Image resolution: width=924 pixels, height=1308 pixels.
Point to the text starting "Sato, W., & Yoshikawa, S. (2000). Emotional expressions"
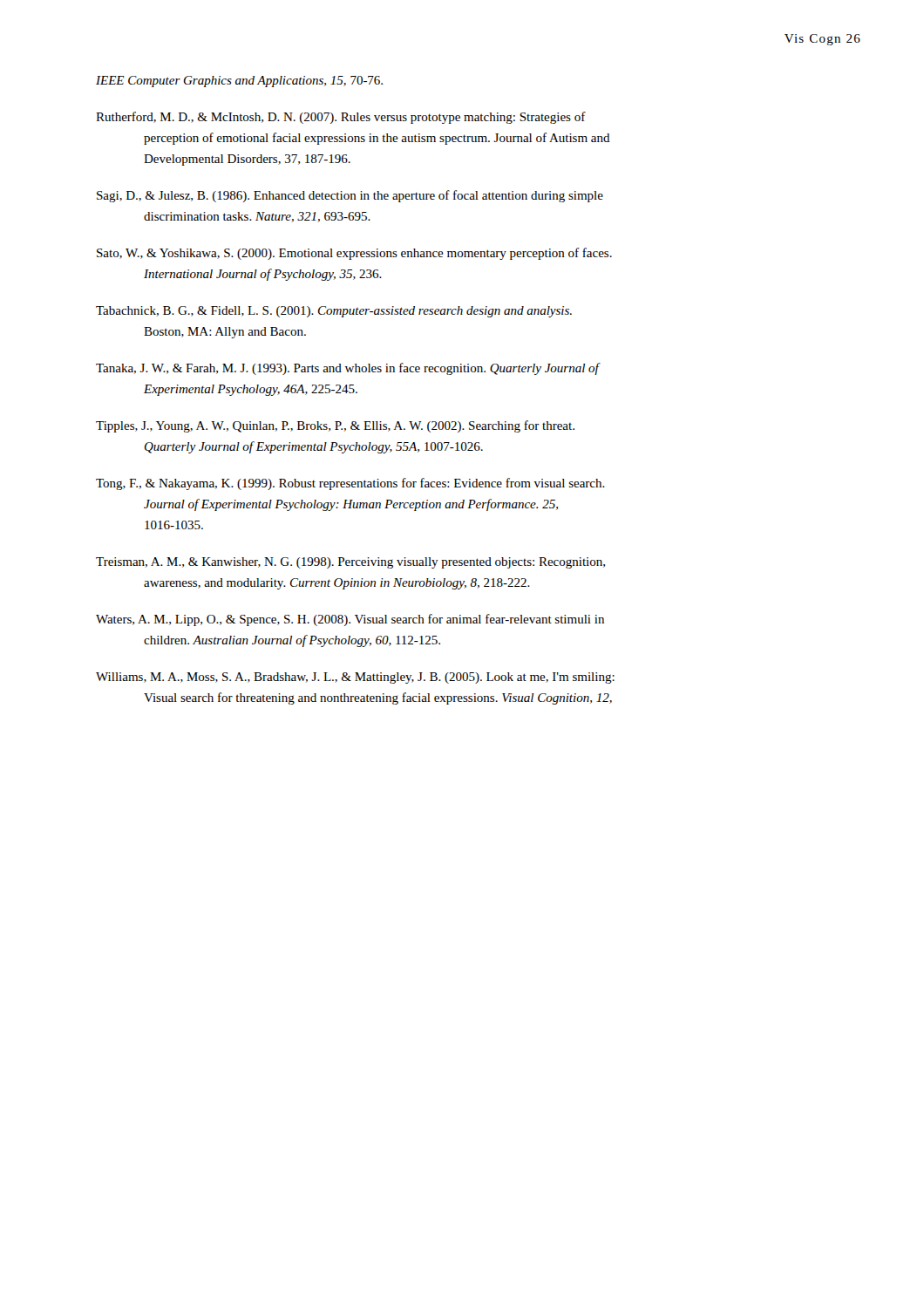tap(479, 263)
